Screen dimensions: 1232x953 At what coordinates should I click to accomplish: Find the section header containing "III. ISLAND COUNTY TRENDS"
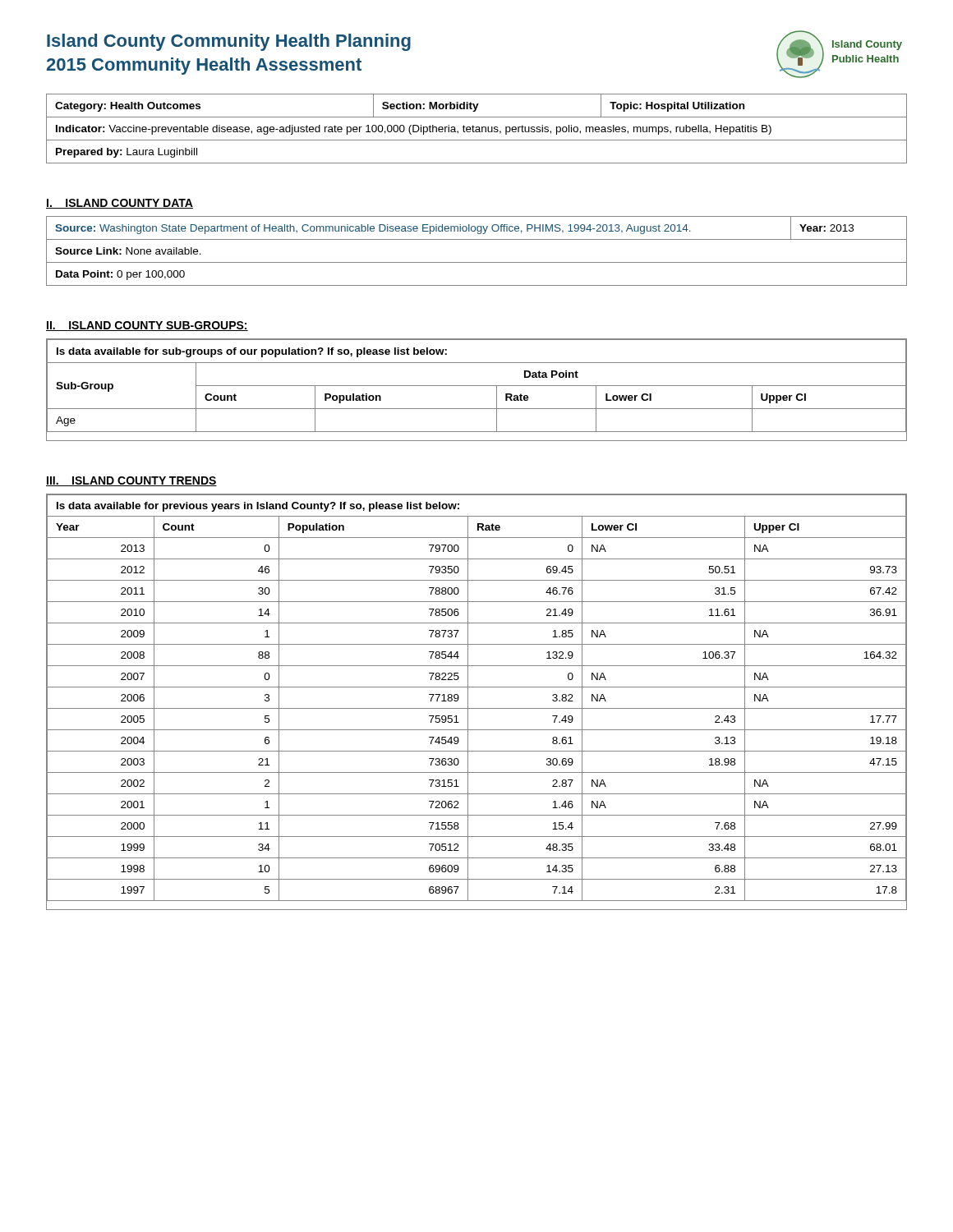point(131,481)
